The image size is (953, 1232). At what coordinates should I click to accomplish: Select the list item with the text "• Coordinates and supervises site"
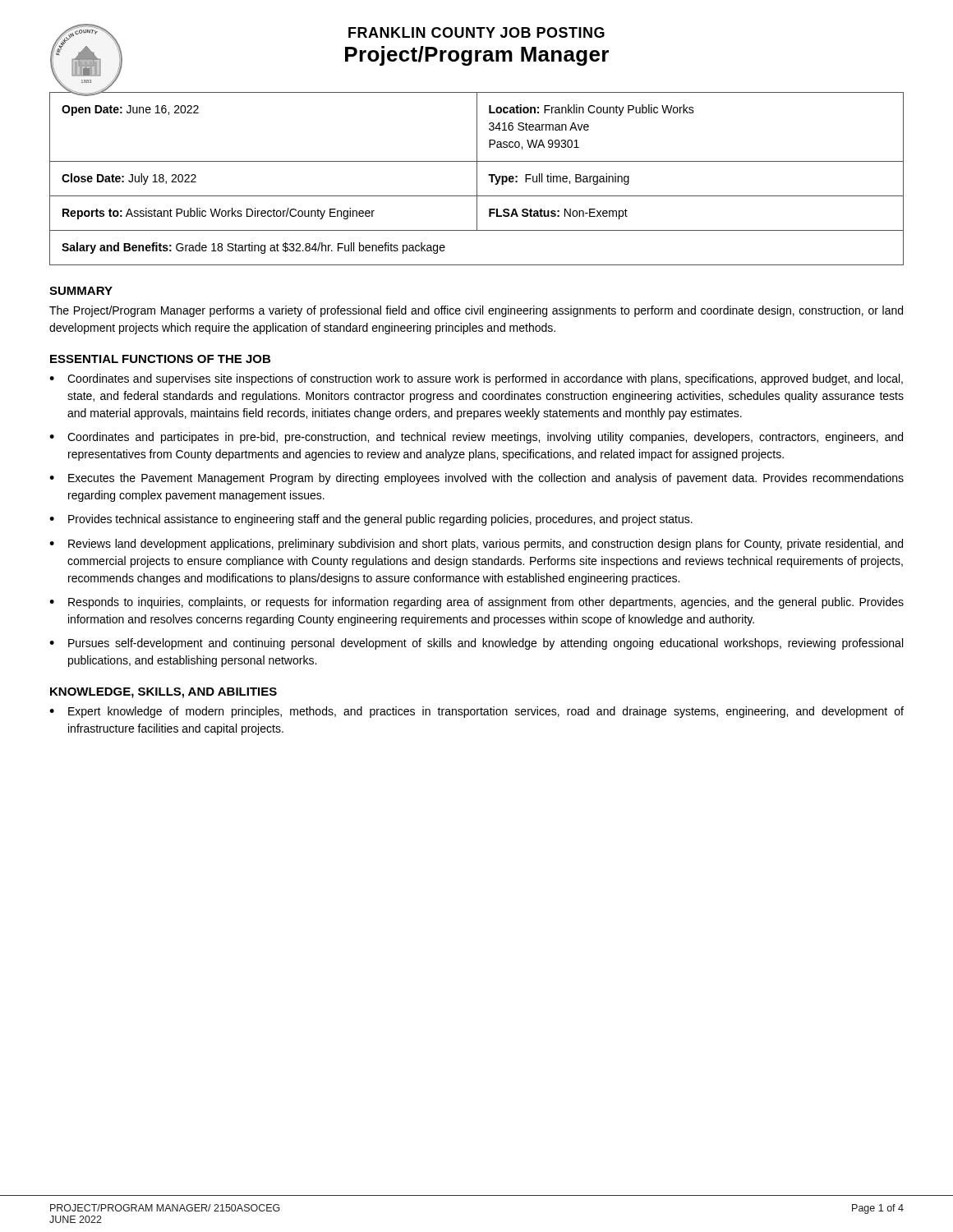pyautogui.click(x=476, y=396)
